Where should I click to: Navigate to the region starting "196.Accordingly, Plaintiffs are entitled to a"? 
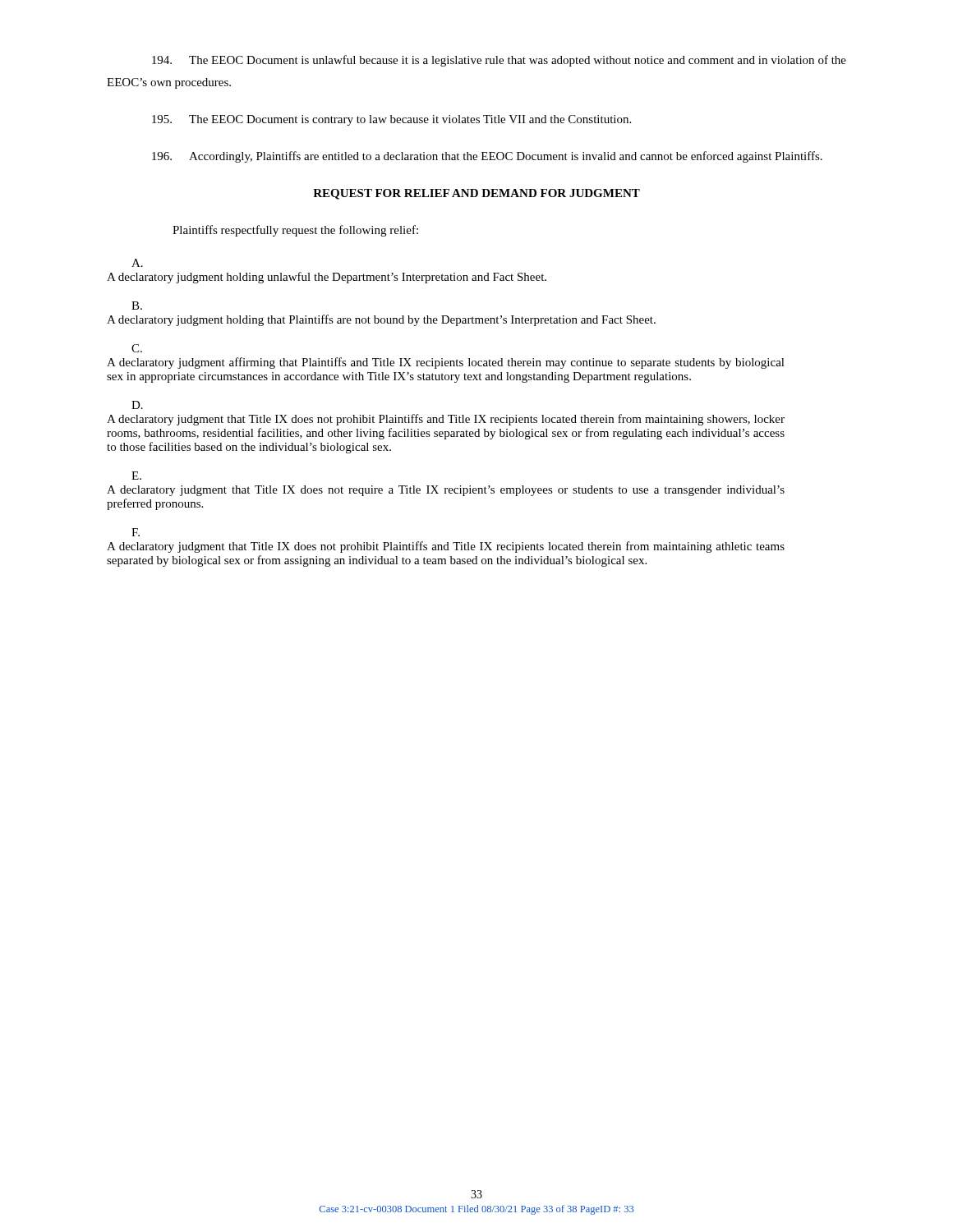point(476,156)
